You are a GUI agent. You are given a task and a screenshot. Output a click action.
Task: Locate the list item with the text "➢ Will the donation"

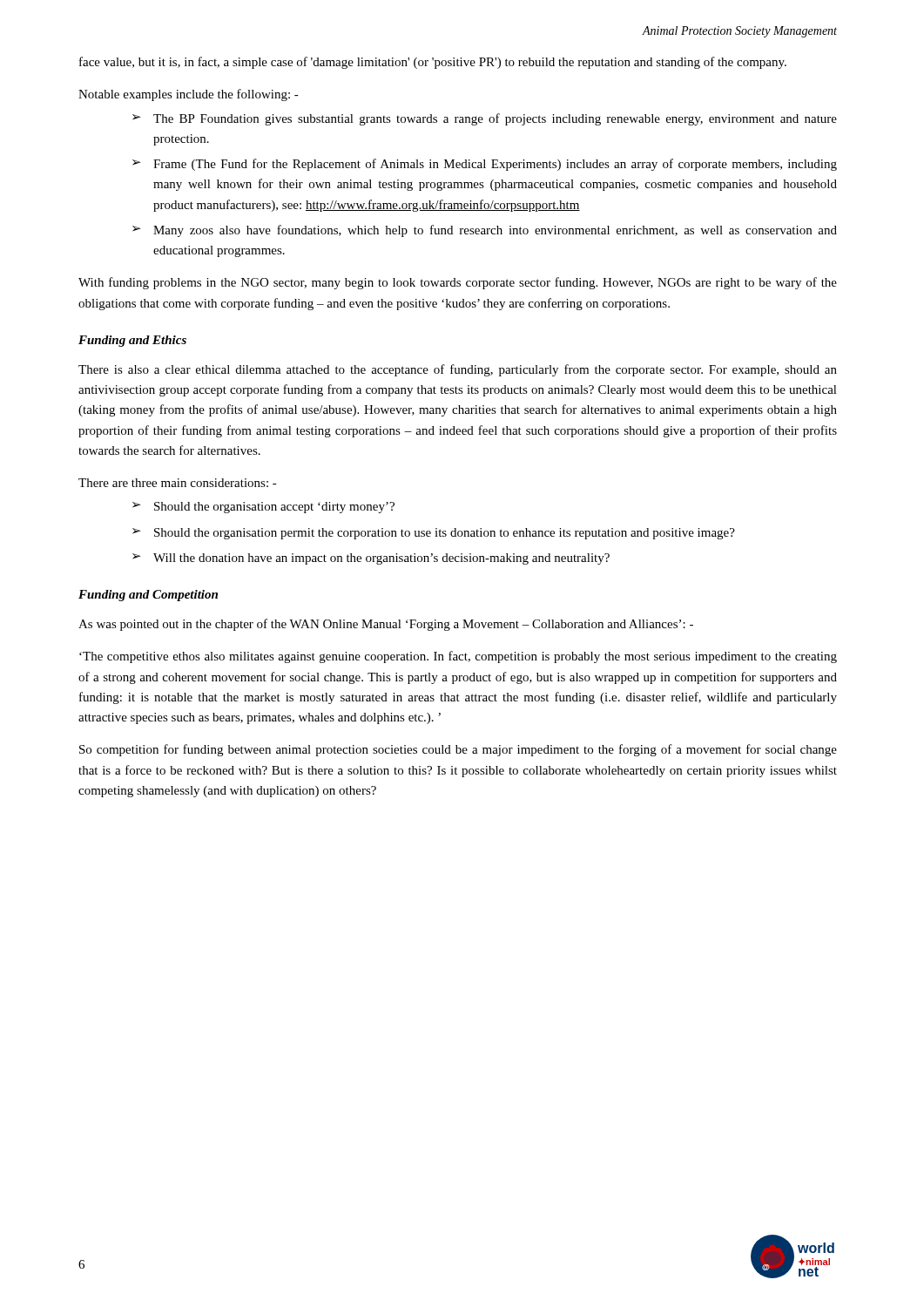pos(484,558)
